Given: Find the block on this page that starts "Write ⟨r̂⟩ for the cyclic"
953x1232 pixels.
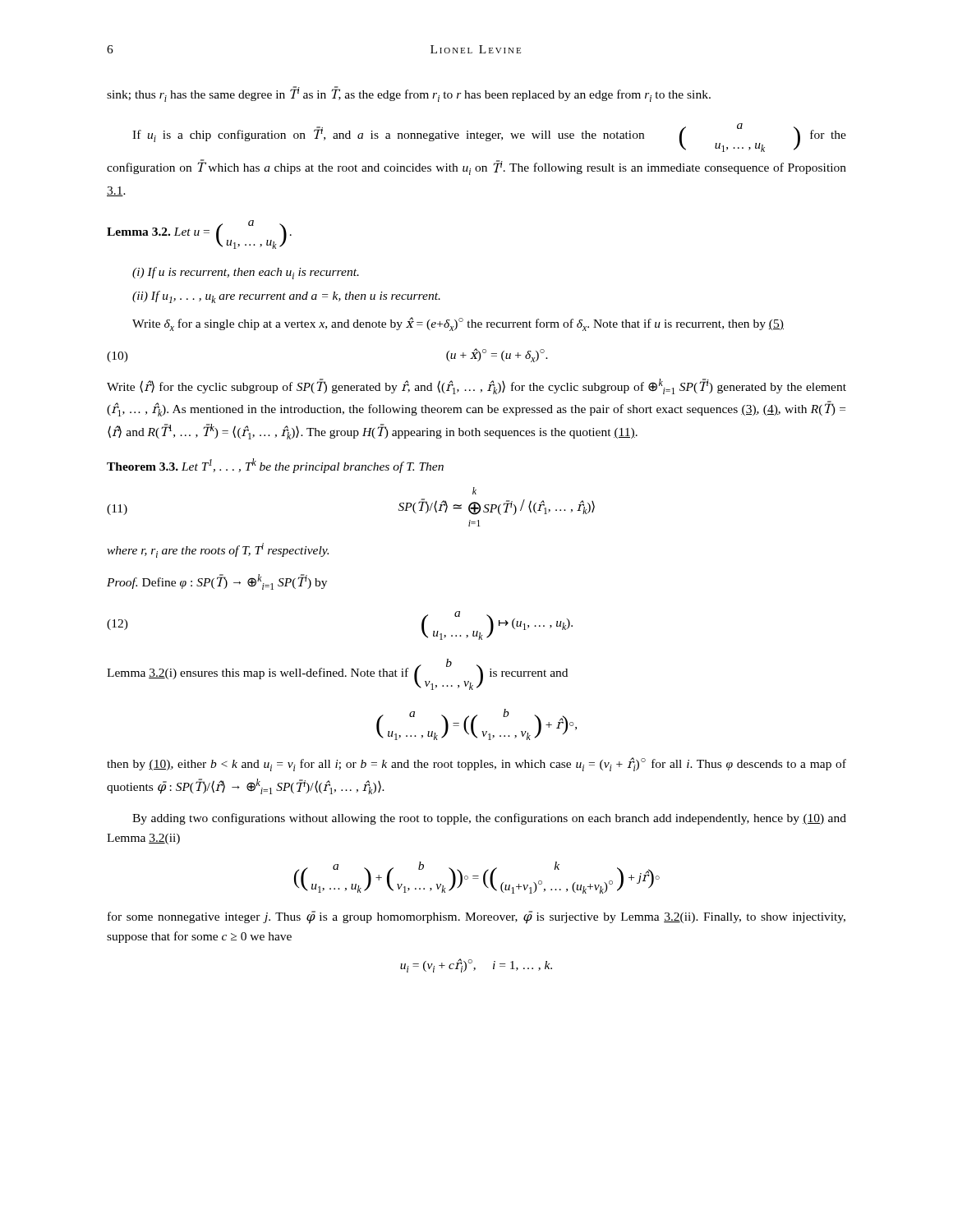Looking at the screenshot, I should (x=476, y=410).
